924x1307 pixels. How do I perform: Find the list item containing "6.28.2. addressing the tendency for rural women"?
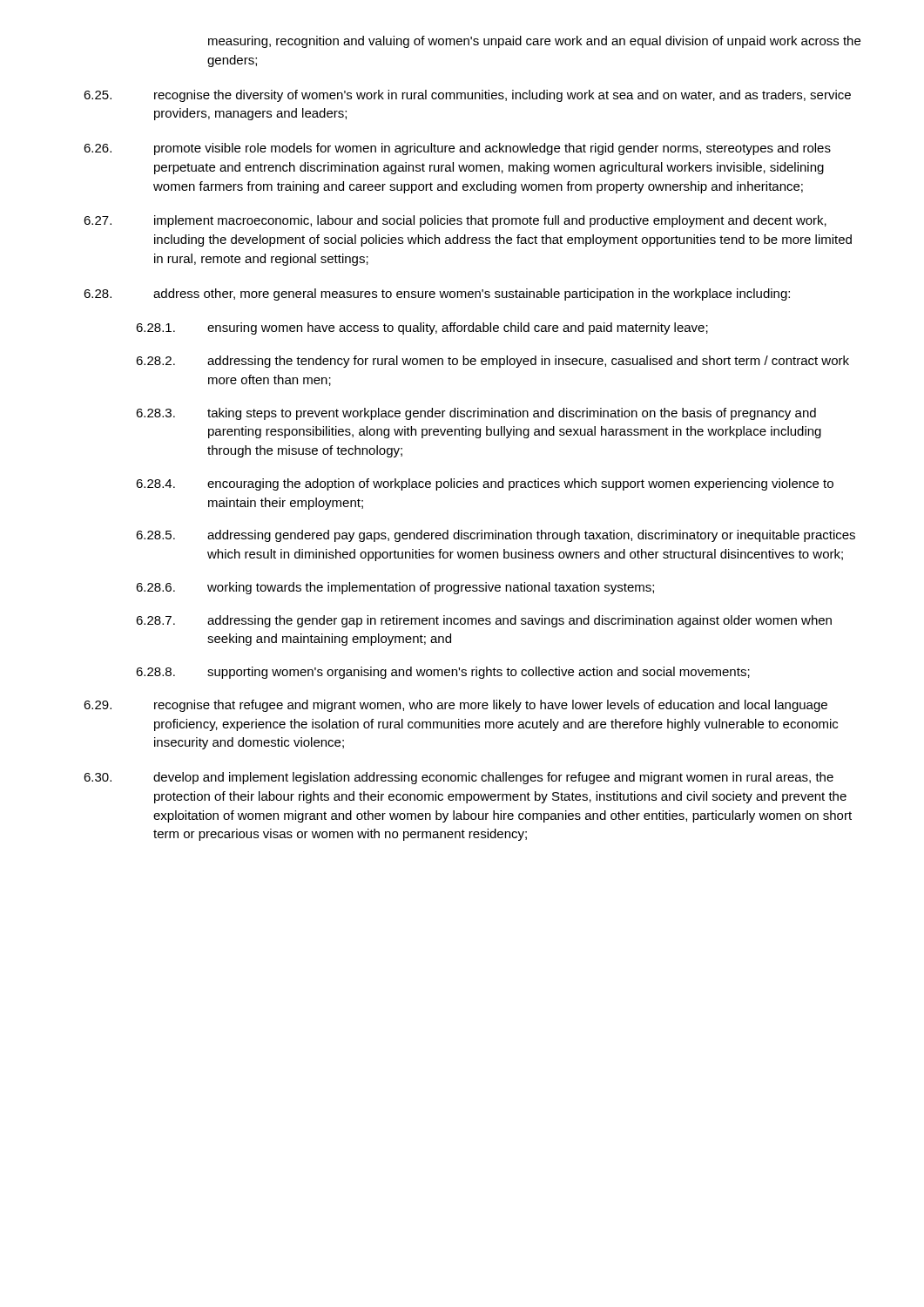tap(499, 370)
